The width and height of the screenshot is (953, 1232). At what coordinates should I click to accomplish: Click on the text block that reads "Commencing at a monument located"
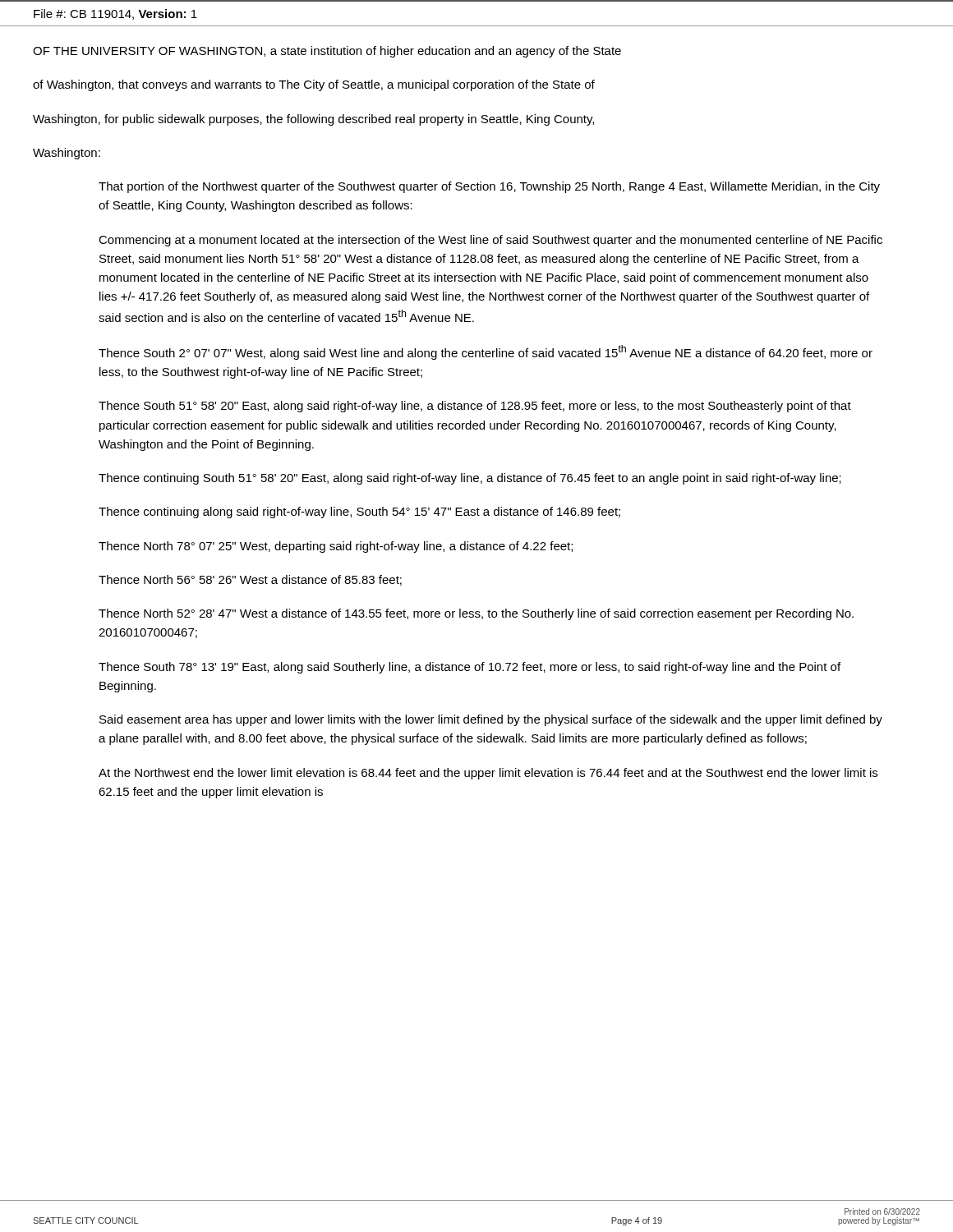point(491,278)
